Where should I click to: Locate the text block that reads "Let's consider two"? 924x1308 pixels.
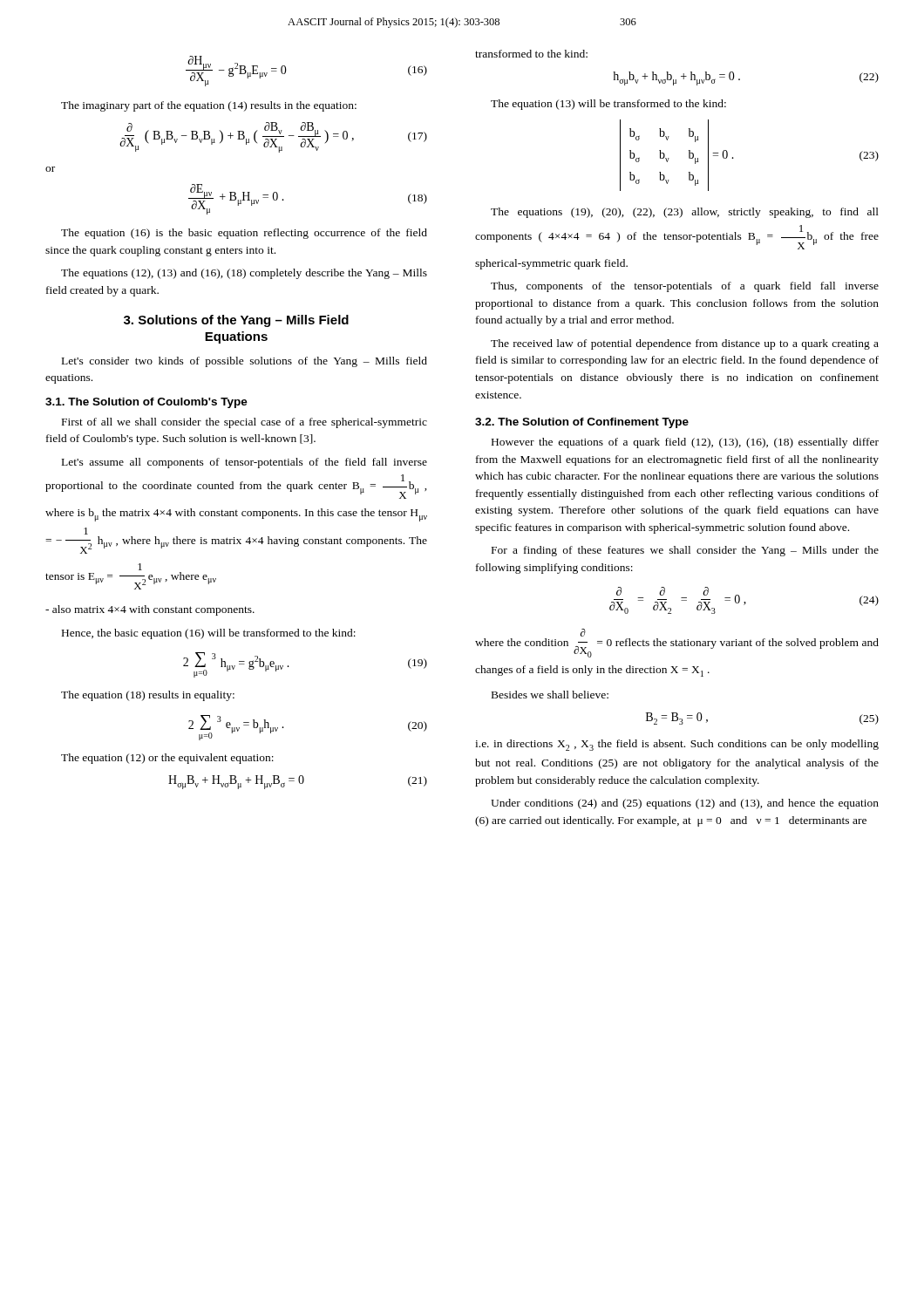click(x=236, y=369)
